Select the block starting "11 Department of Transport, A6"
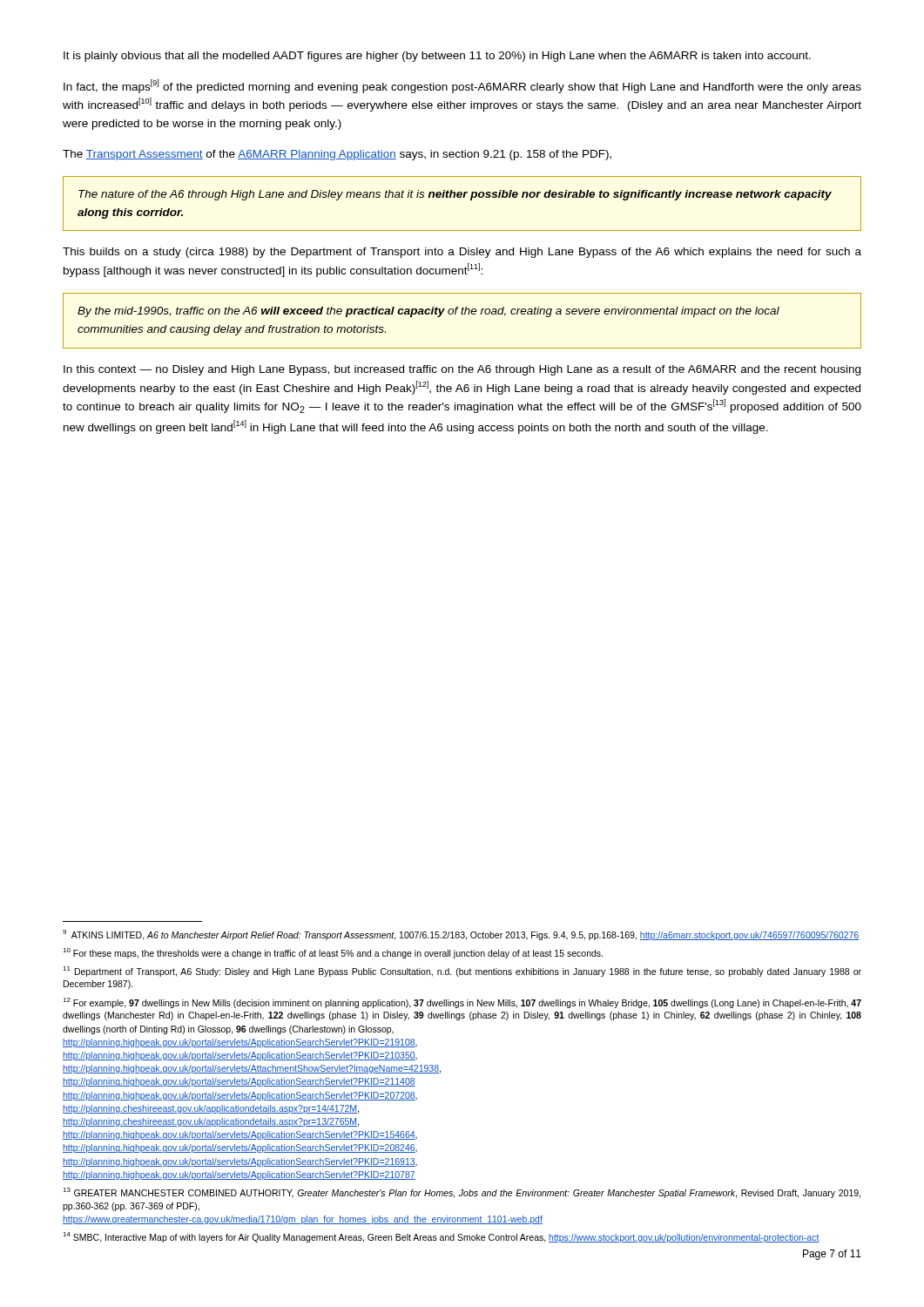Image resolution: width=924 pixels, height=1307 pixels. pos(462,977)
